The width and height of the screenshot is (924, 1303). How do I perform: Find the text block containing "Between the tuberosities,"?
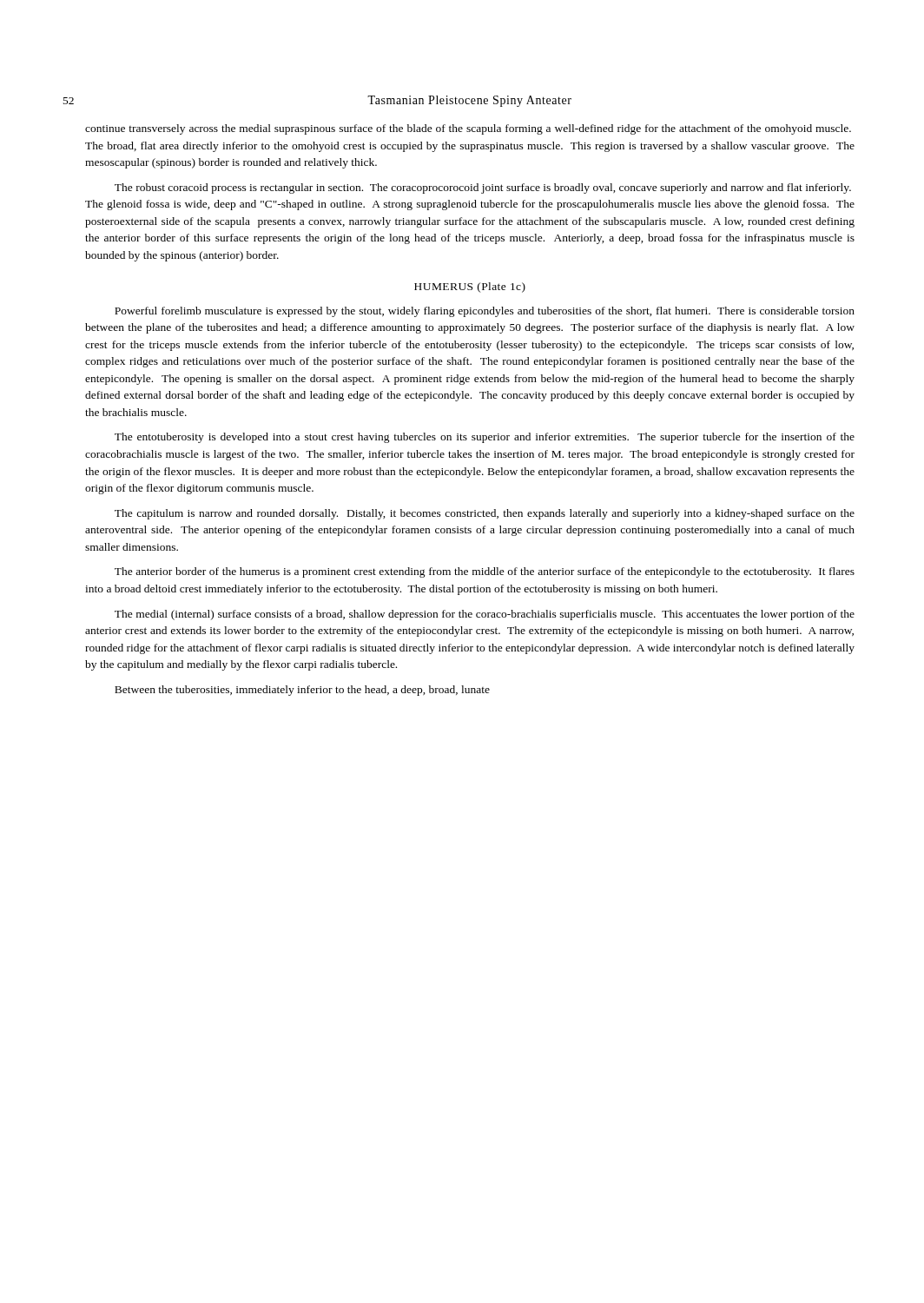pyautogui.click(x=470, y=689)
